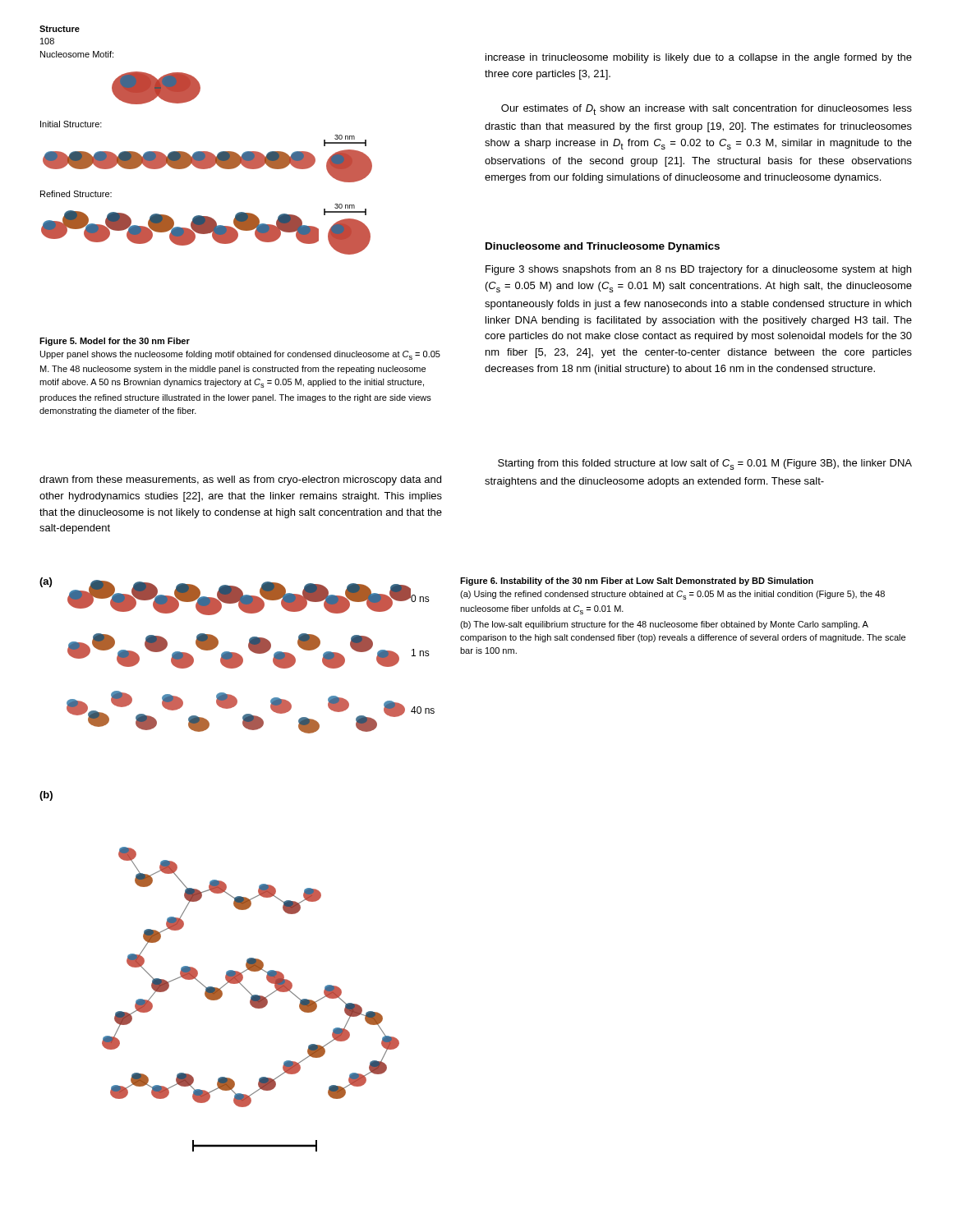Find the caption with the text "Figure 5. Model for"

pos(240,376)
